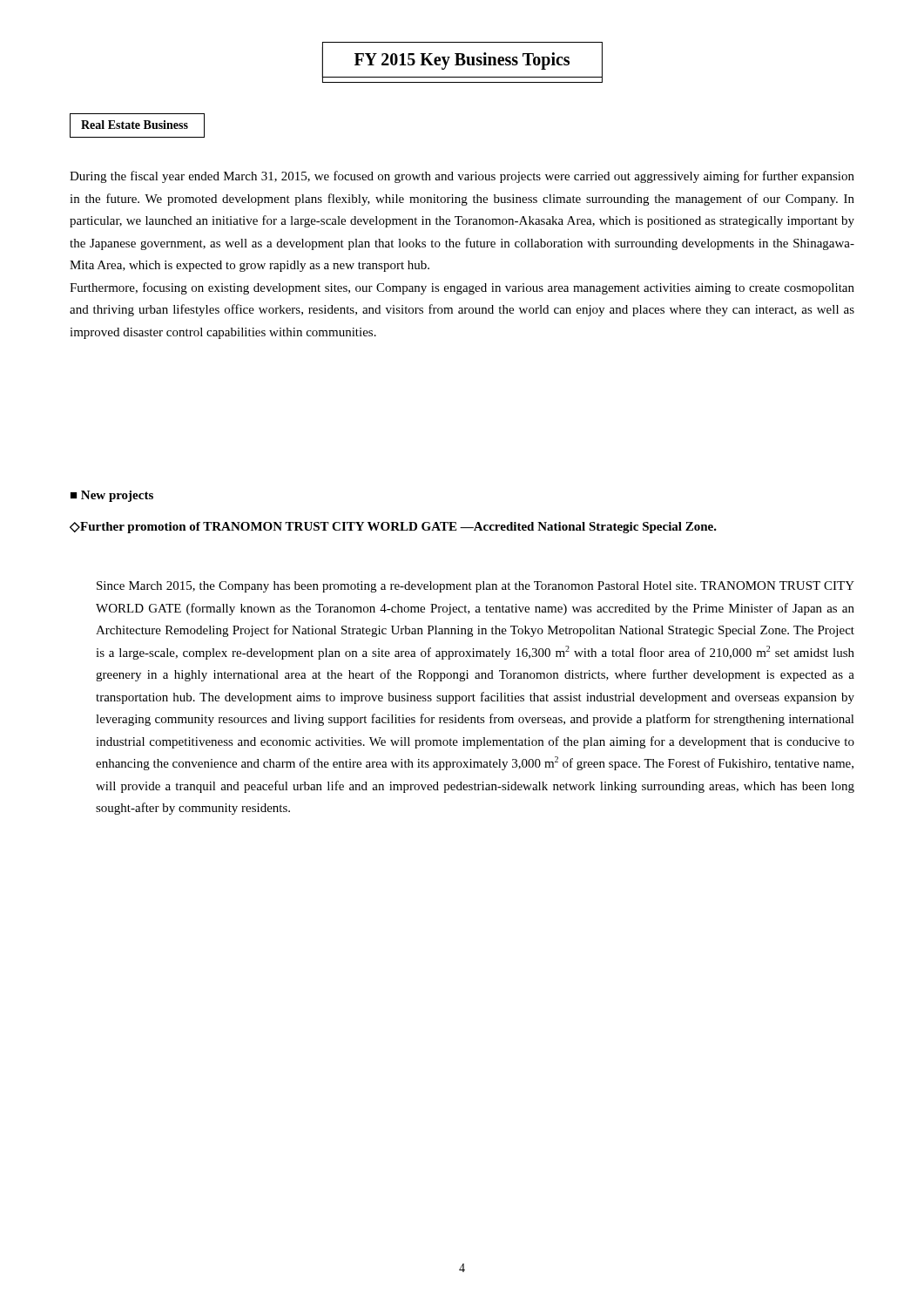Image resolution: width=924 pixels, height=1307 pixels.
Task: Click on the text block containing "Since March 2015, the Company has been promoting"
Action: pyautogui.click(x=475, y=697)
